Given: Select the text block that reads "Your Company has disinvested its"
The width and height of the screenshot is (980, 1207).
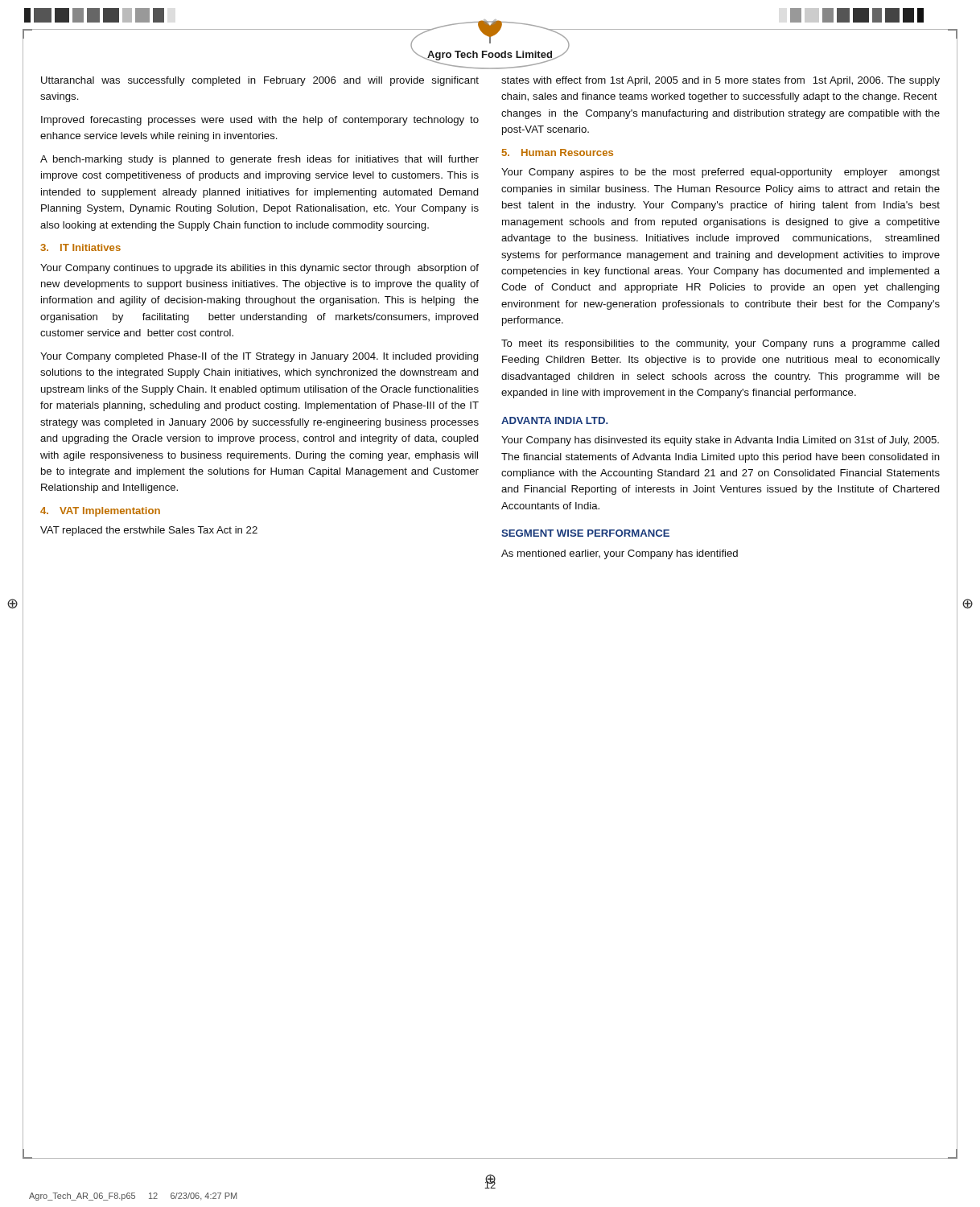Looking at the screenshot, I should point(720,473).
